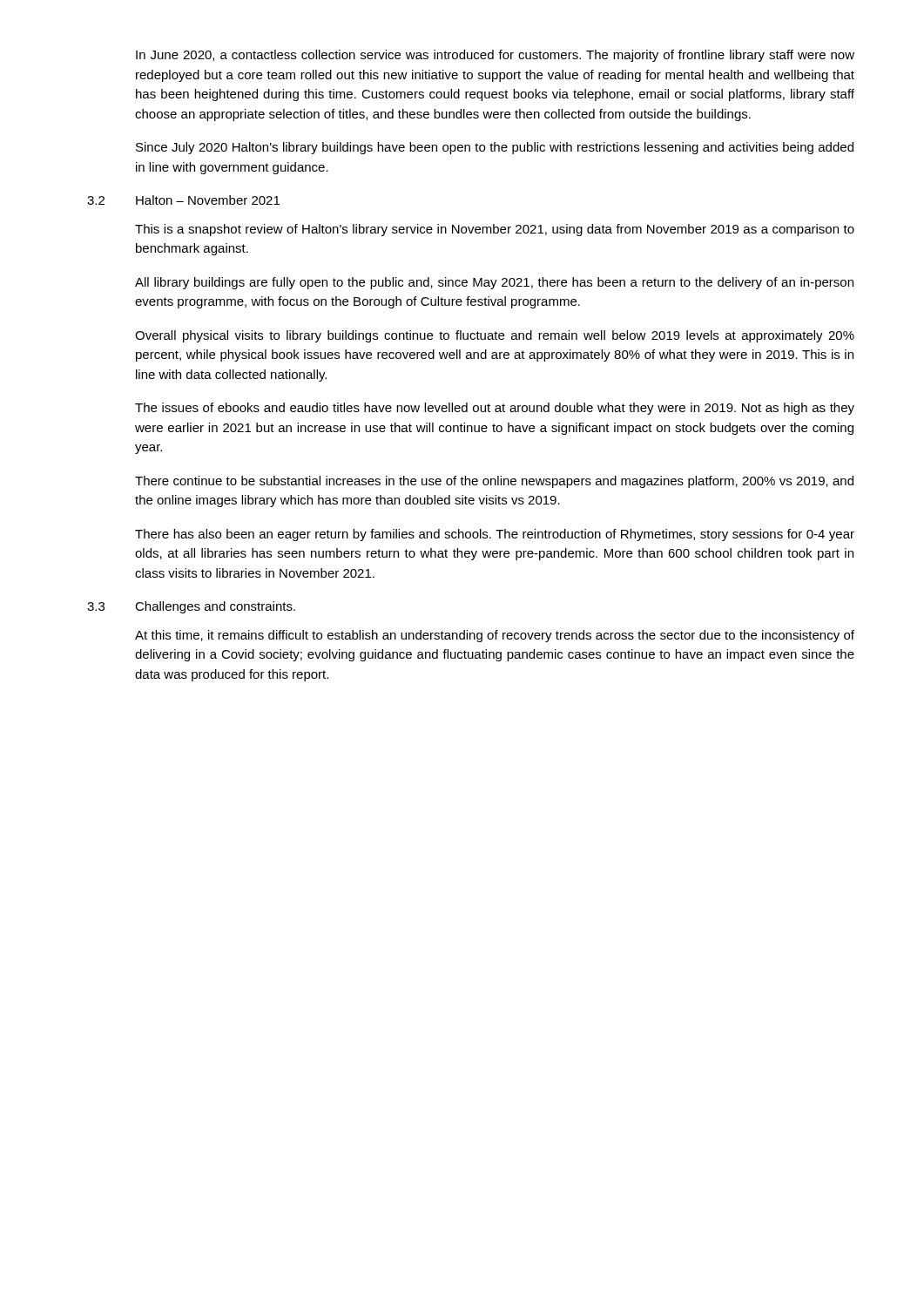Find the text block containing "Since July 2020 Halton's library"
Image resolution: width=924 pixels, height=1307 pixels.
click(x=495, y=157)
